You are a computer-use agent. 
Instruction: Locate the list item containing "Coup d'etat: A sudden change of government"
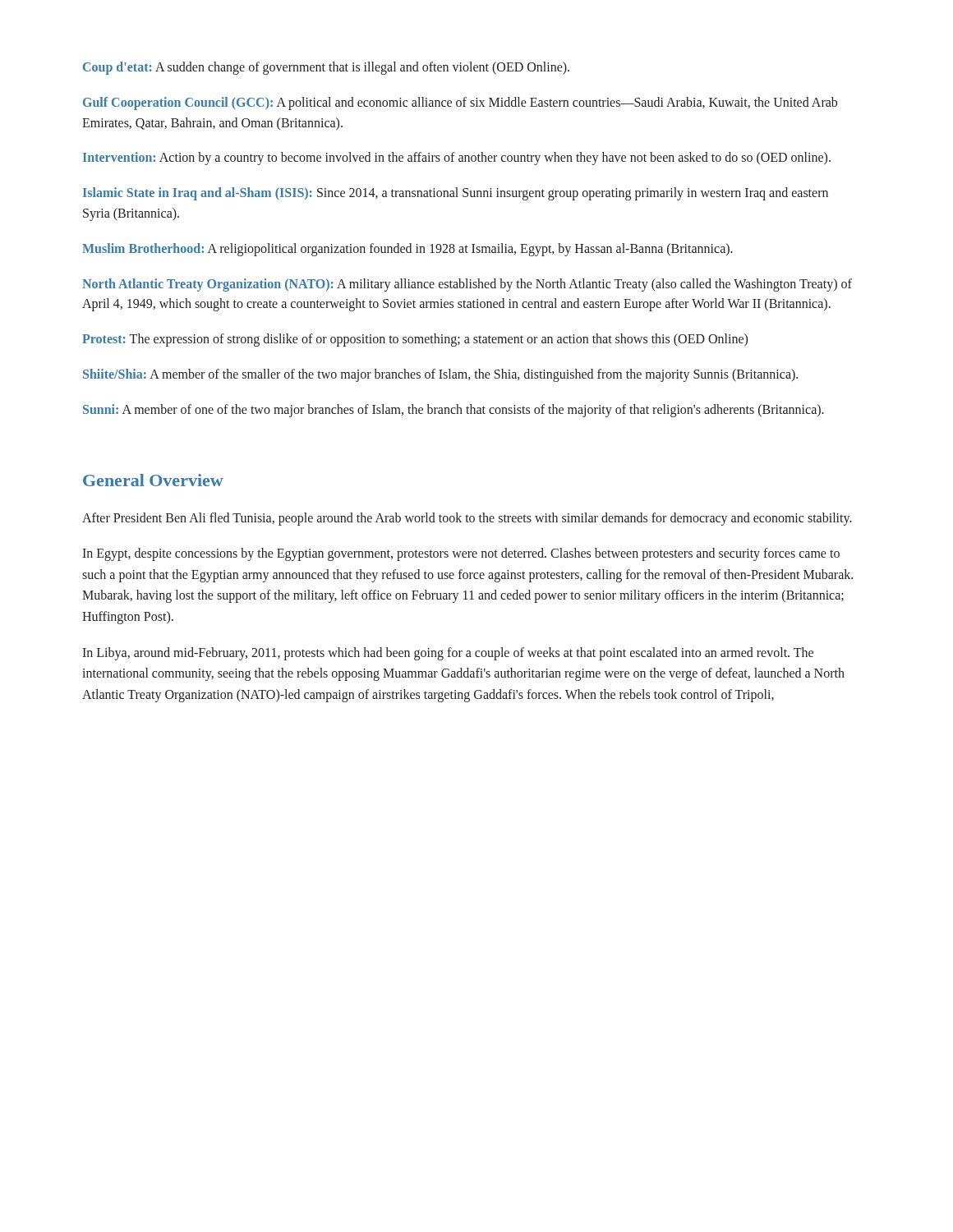(326, 67)
